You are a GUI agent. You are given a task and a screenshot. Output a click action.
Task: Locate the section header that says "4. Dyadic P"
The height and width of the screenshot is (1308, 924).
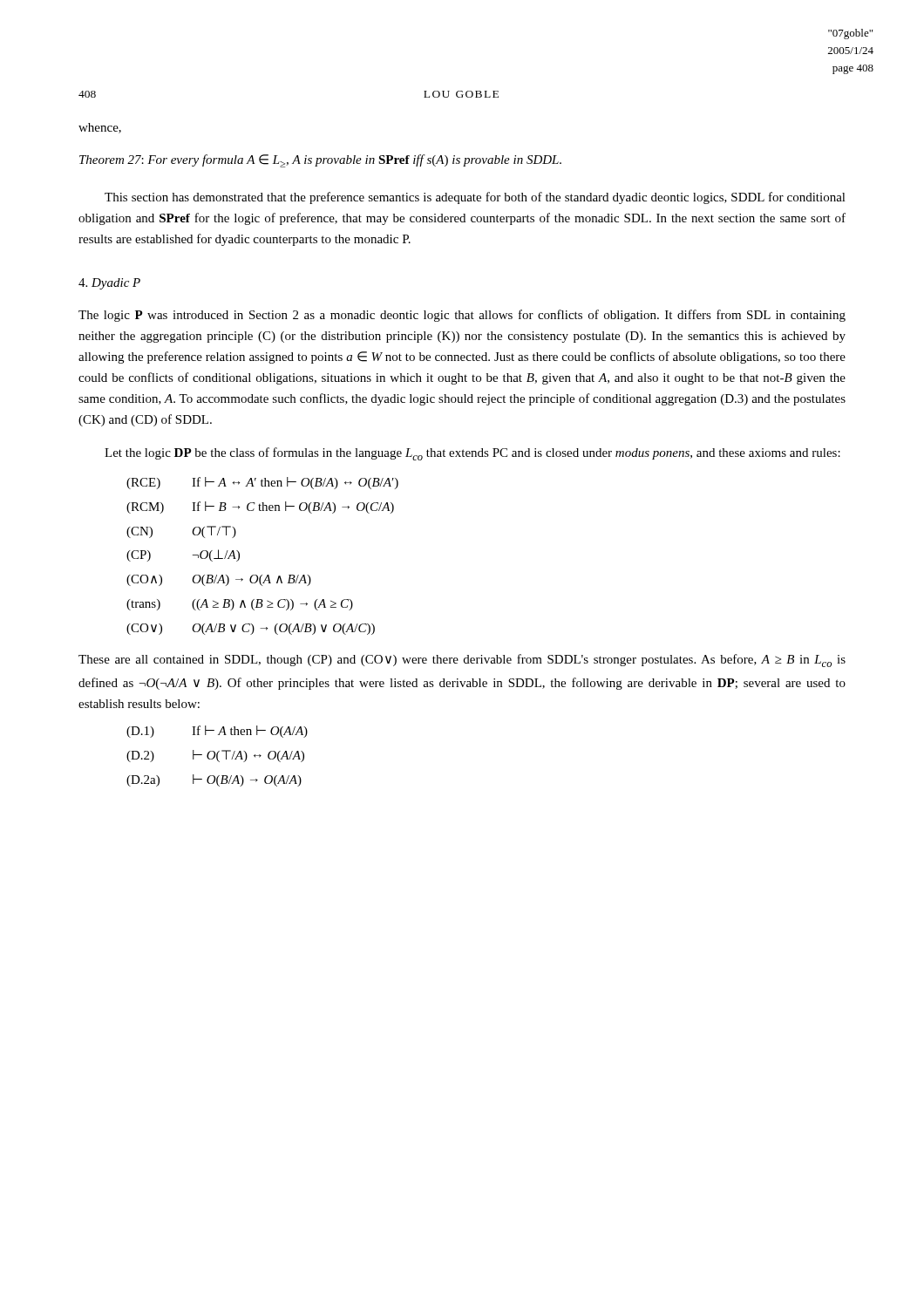coord(109,283)
